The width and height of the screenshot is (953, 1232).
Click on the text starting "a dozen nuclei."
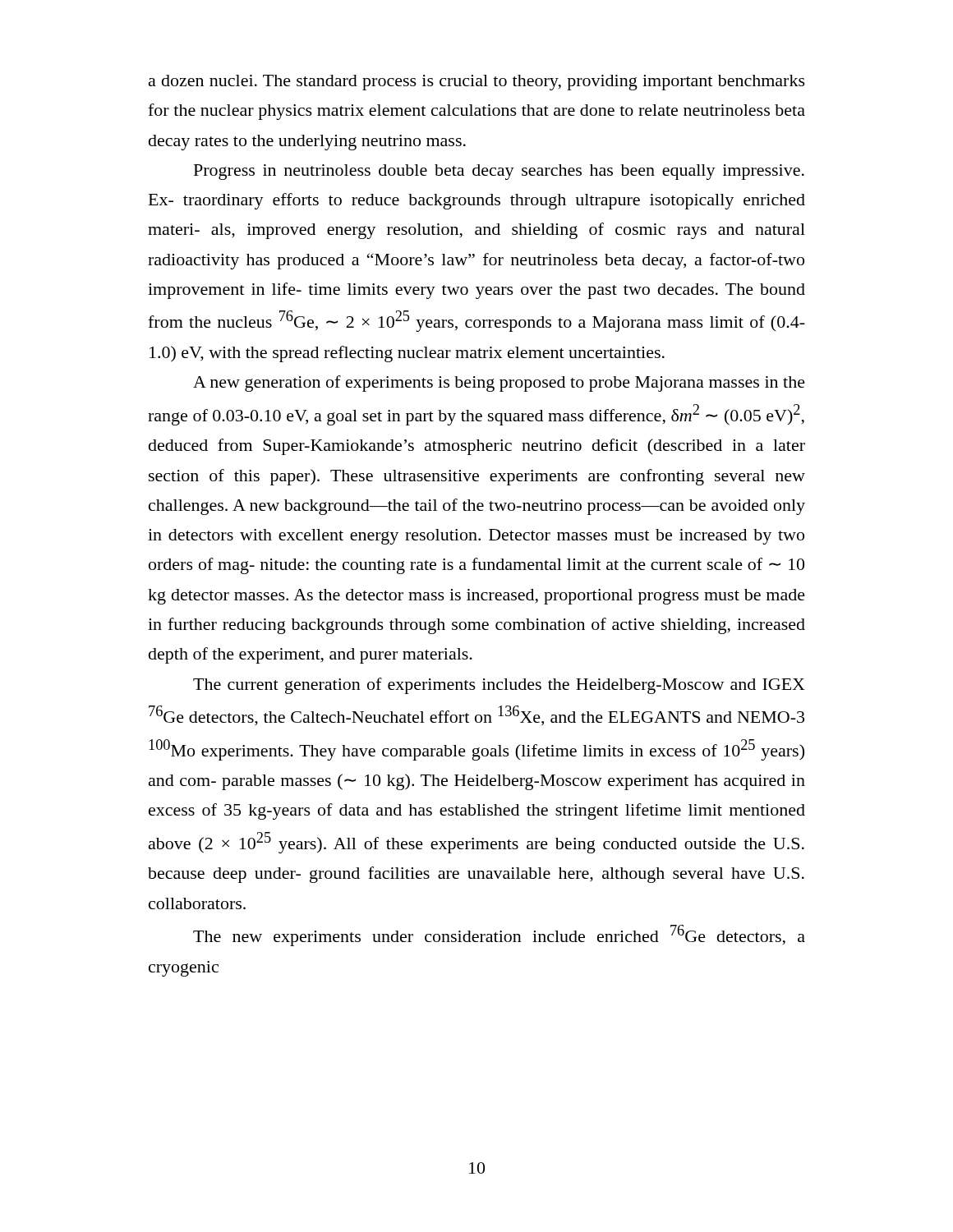pyautogui.click(x=476, y=524)
